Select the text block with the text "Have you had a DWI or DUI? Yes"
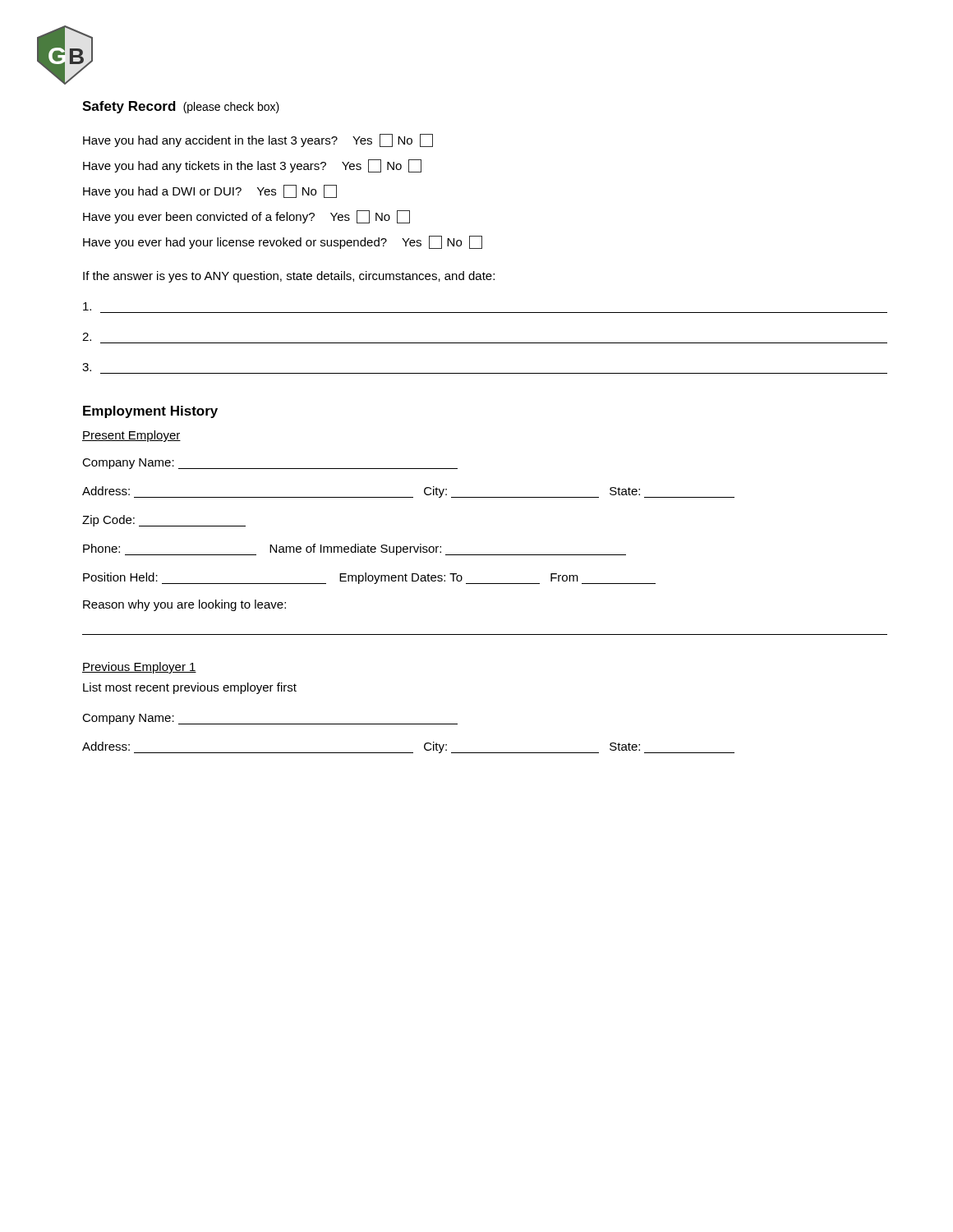953x1232 pixels. click(210, 191)
